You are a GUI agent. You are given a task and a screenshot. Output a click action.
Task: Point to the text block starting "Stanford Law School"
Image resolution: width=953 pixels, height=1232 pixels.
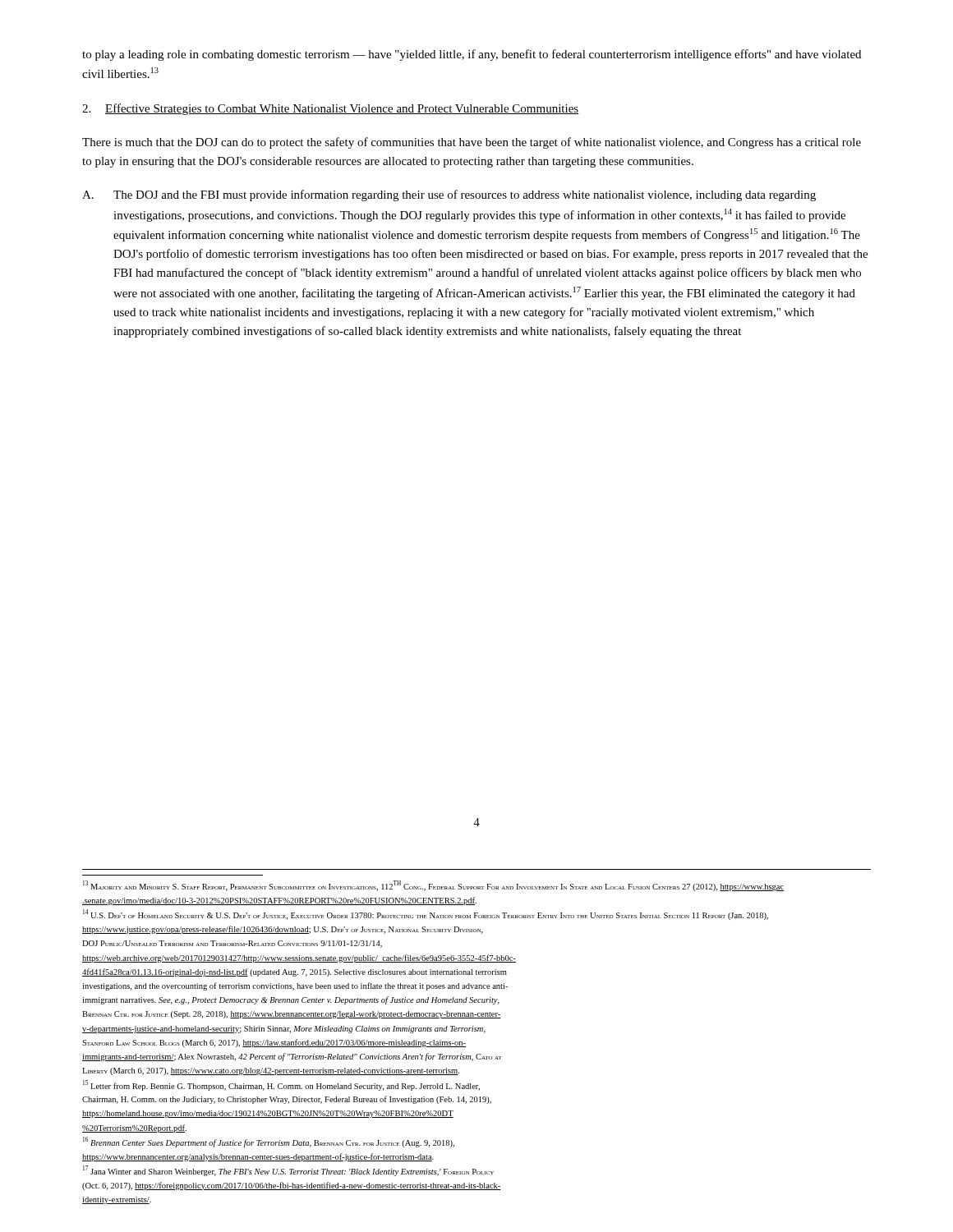coord(274,1043)
